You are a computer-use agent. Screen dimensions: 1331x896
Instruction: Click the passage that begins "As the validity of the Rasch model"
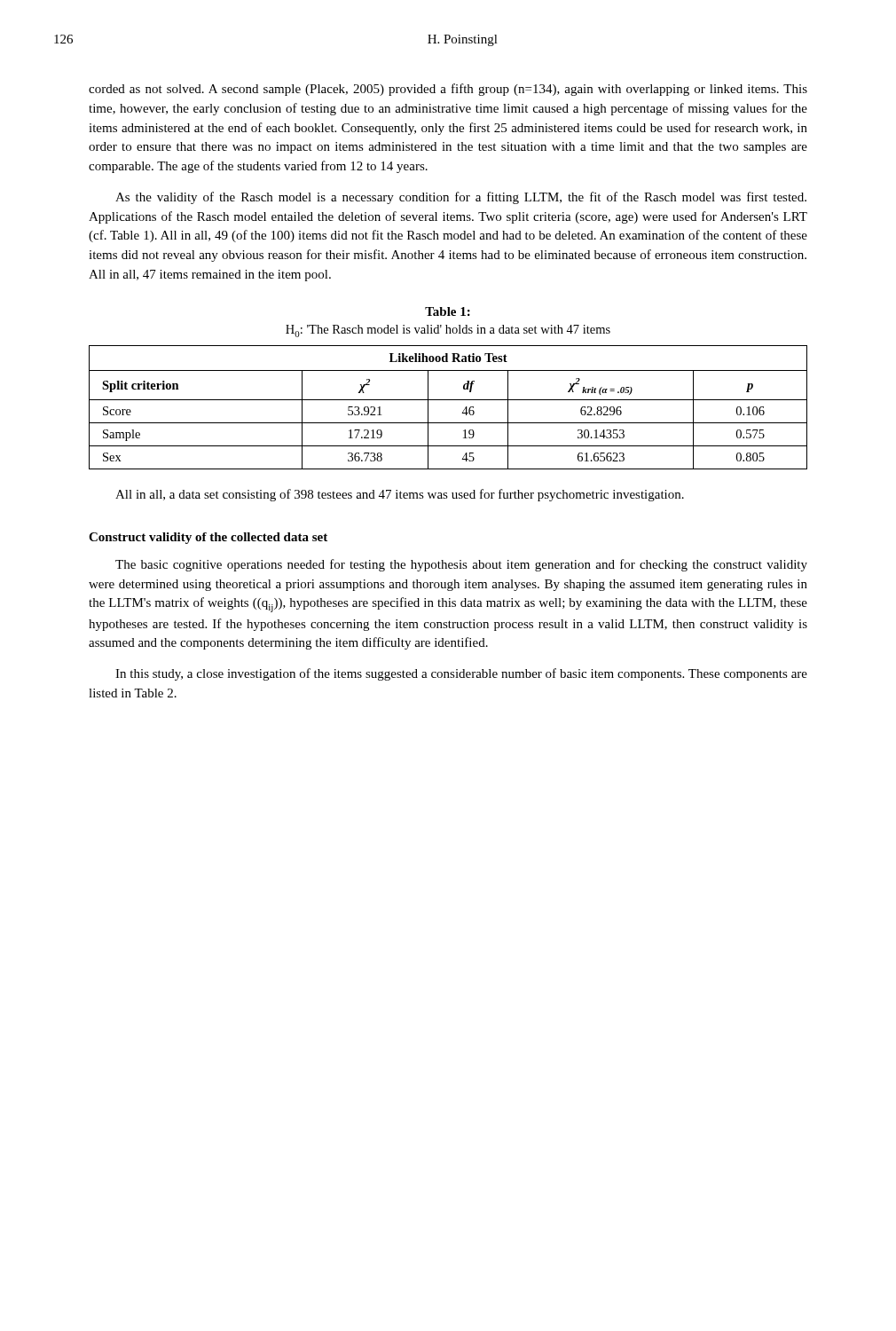tap(448, 236)
